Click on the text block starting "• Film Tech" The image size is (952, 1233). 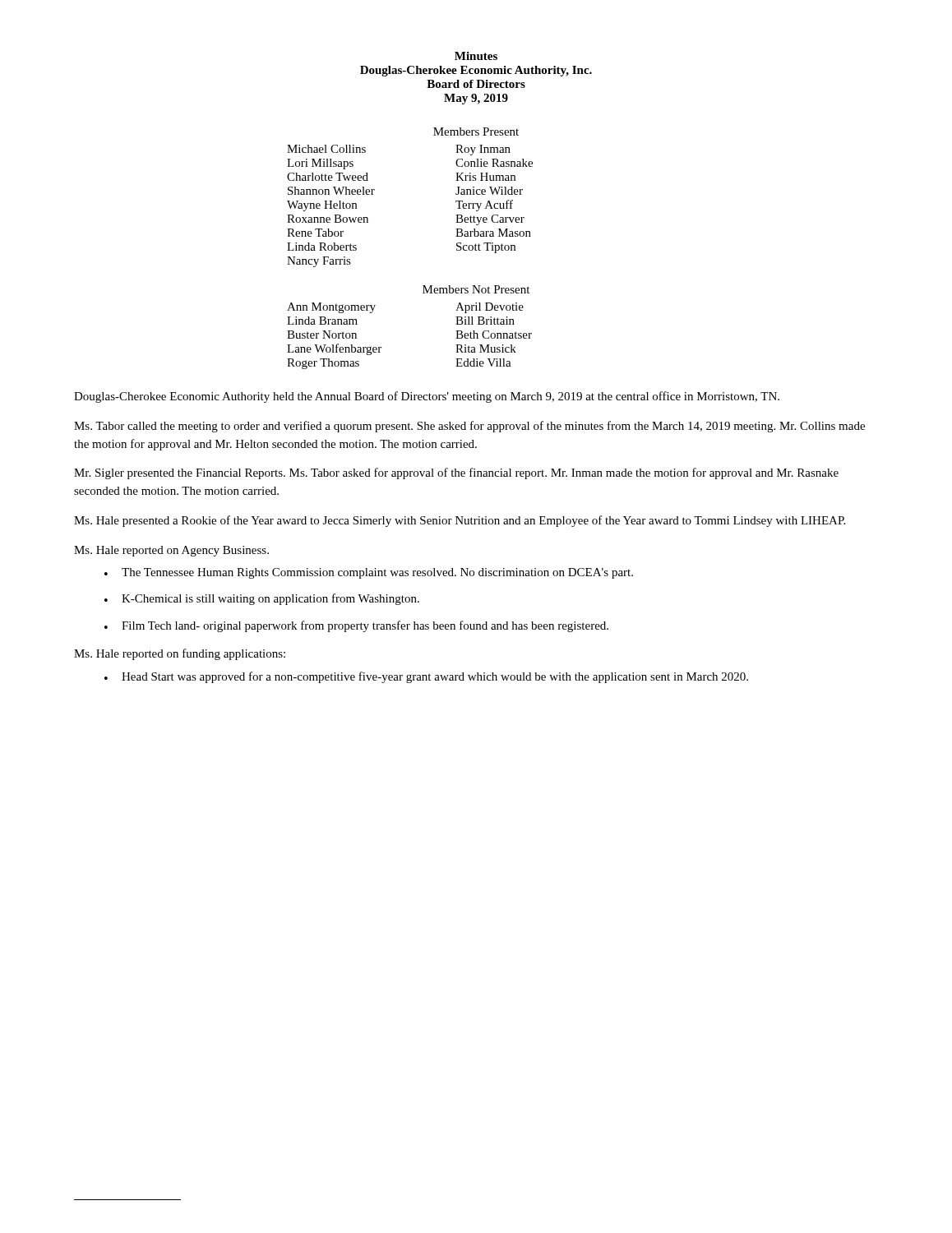(491, 627)
